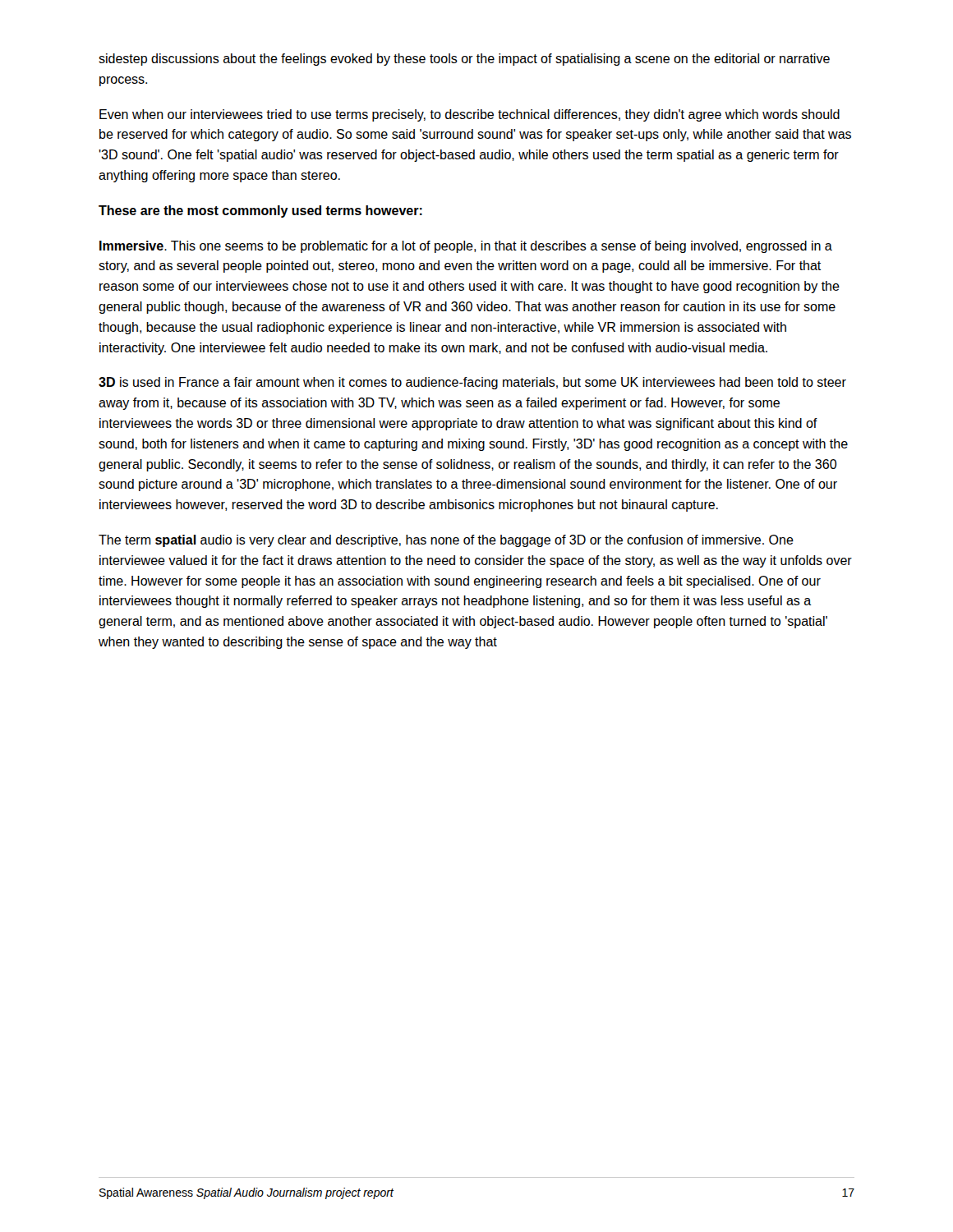Select the region starting "sidestep discussions about"
The image size is (953, 1232).
pyautogui.click(x=464, y=69)
